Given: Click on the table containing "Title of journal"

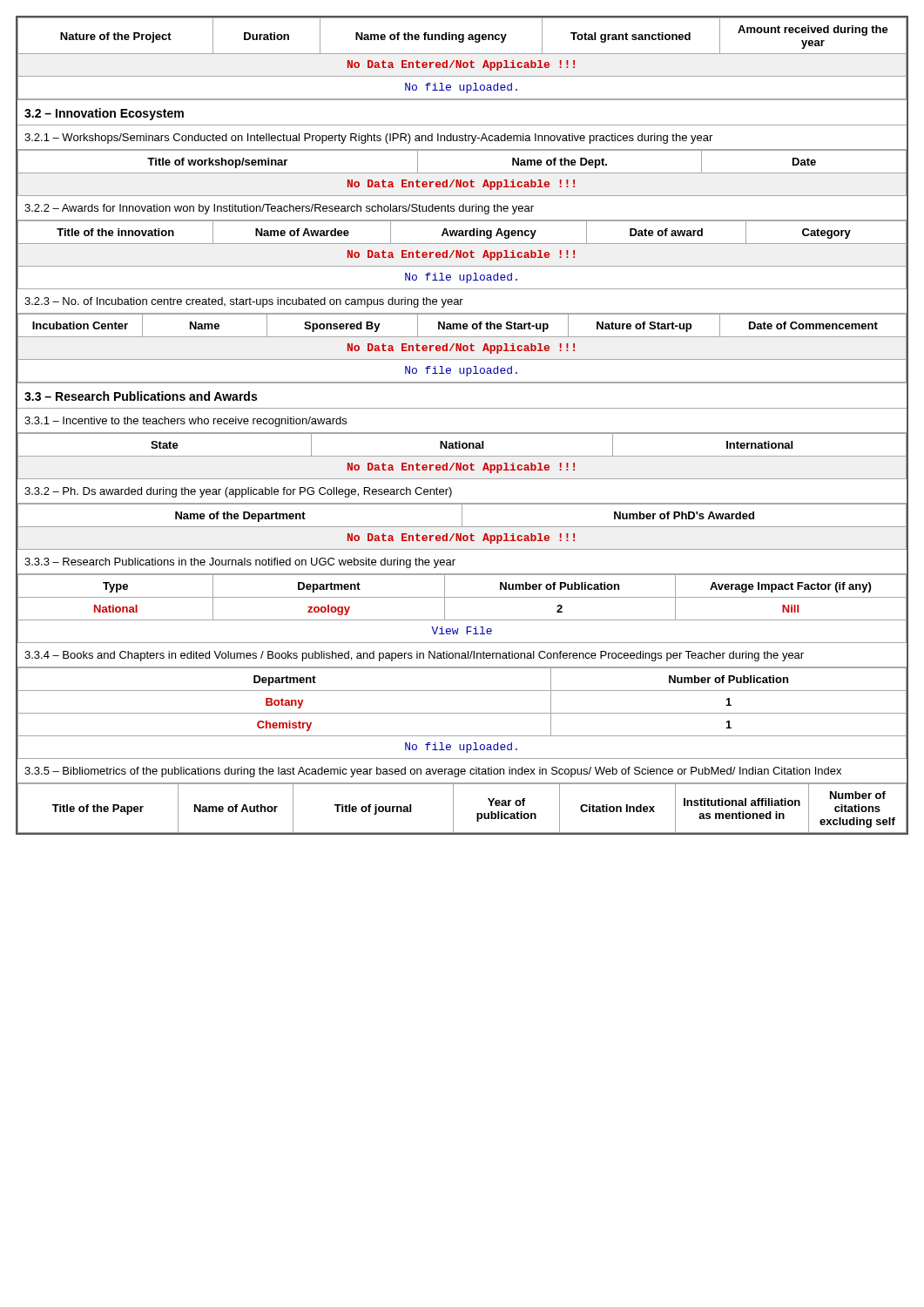Looking at the screenshot, I should (x=462, y=808).
